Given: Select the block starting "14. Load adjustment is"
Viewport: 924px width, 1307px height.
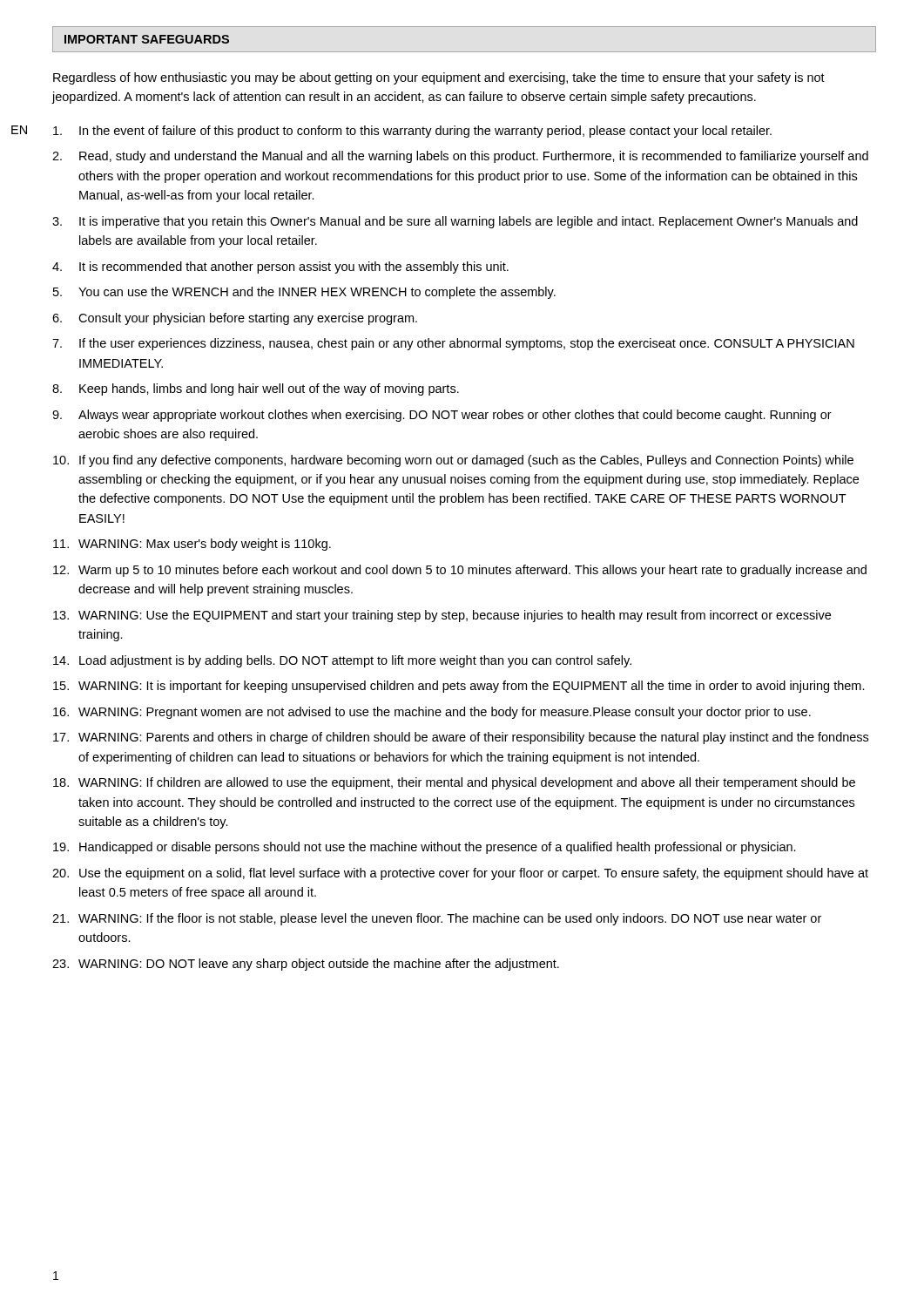Looking at the screenshot, I should click(464, 660).
